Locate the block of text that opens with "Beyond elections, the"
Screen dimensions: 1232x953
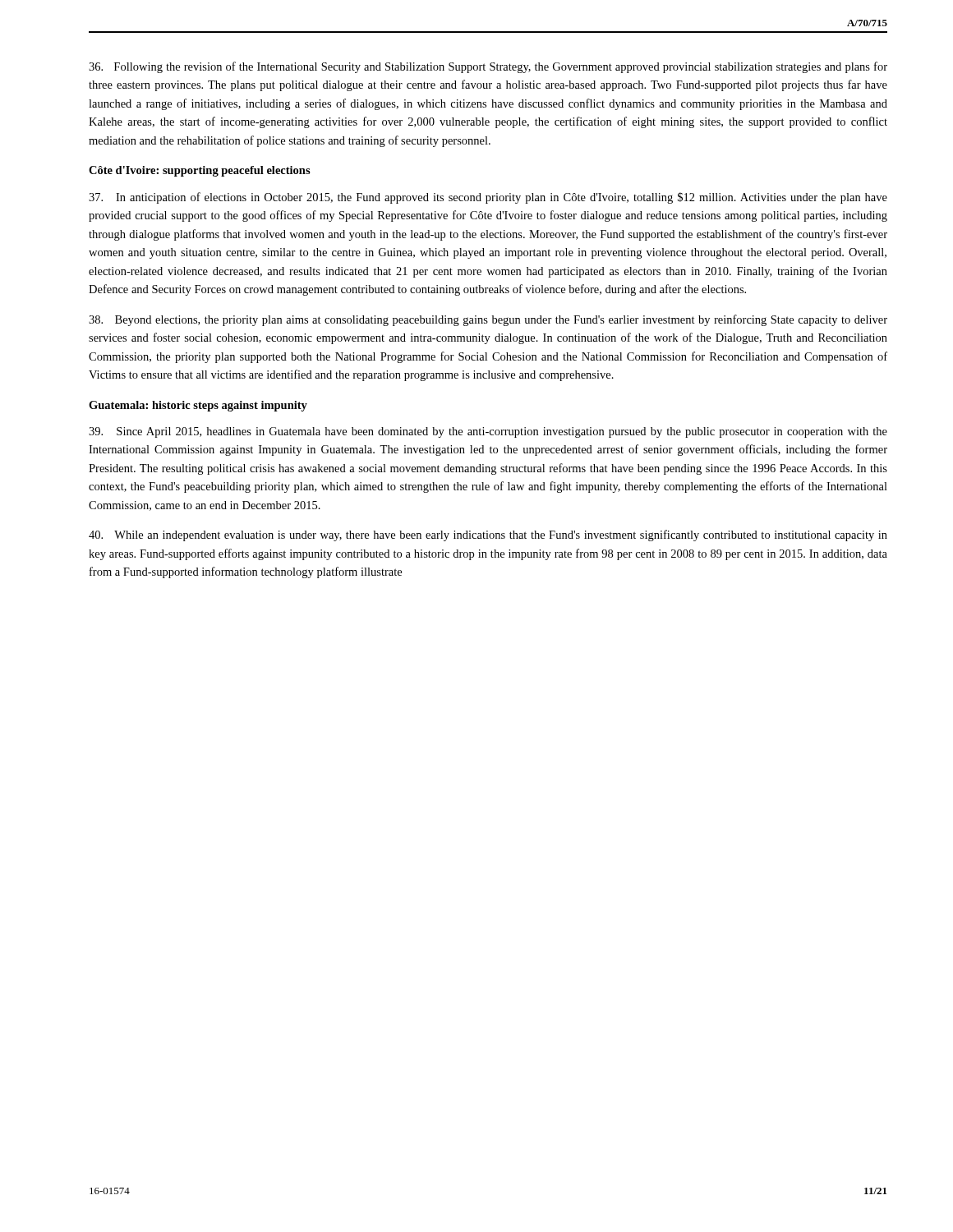488,347
